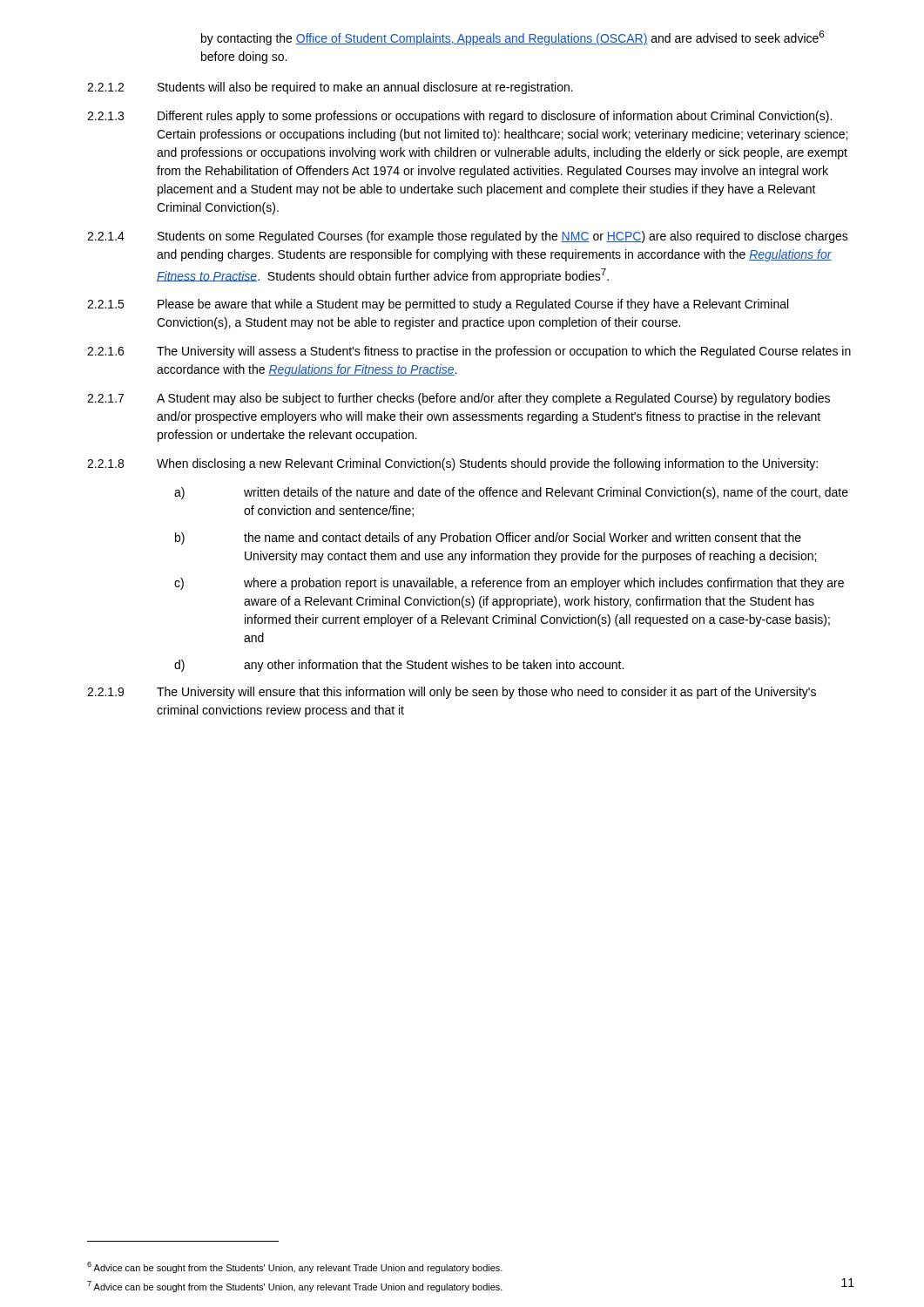Find the block on this page that starts "2.2.1.7 A Student"
The image size is (924, 1307).
click(471, 417)
